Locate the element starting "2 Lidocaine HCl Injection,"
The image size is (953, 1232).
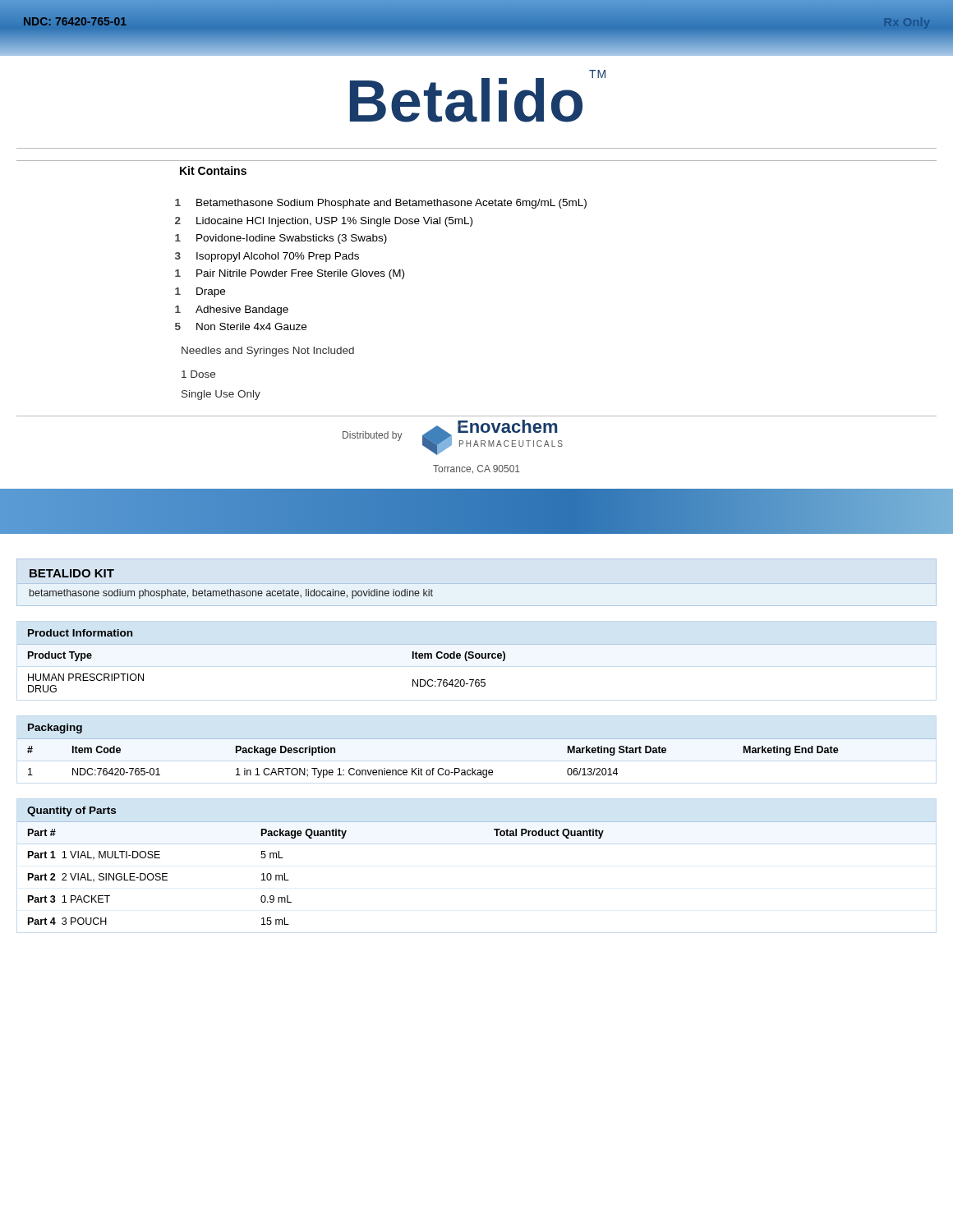(x=476, y=220)
